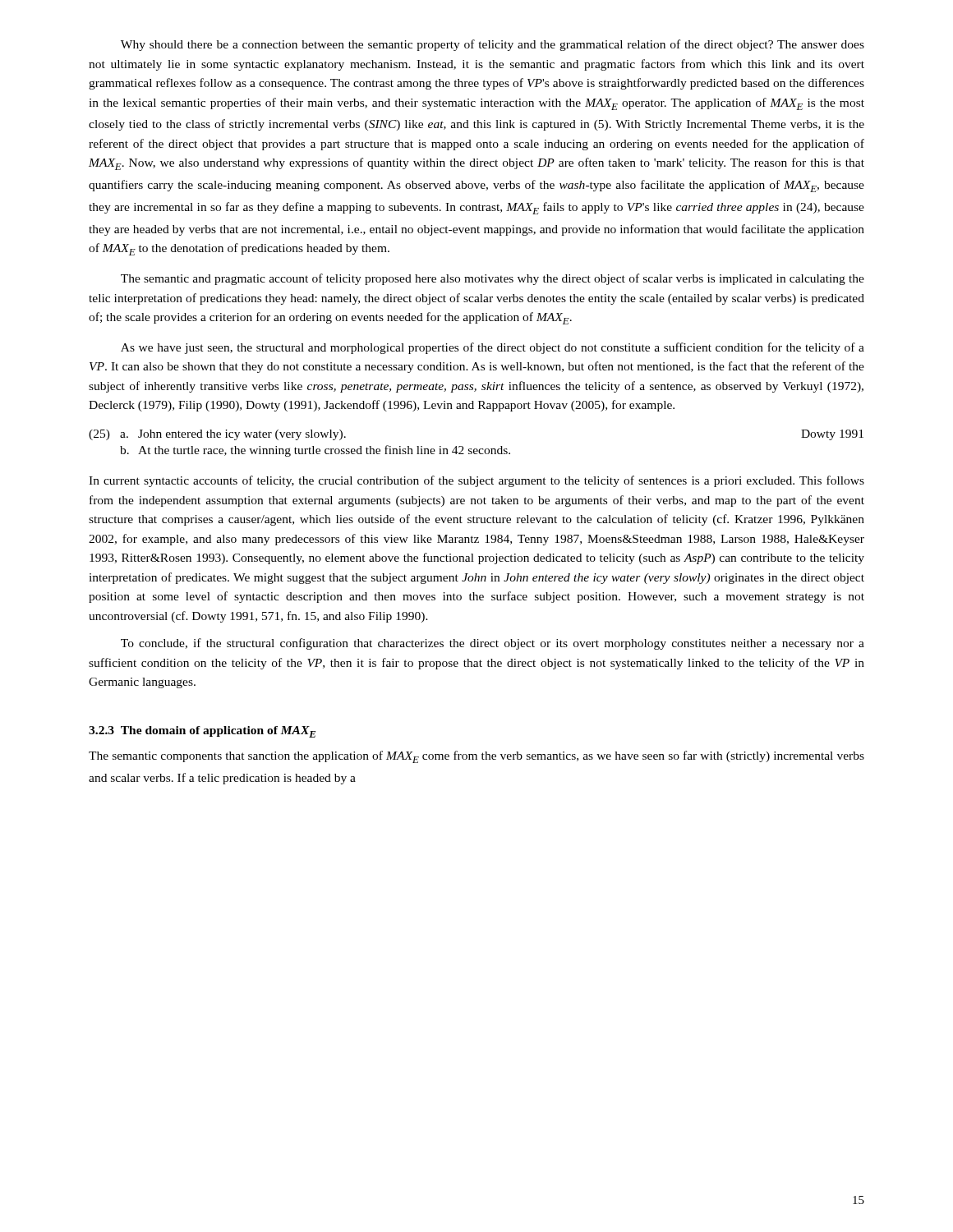Viewport: 953px width, 1232px height.
Task: Locate the block of text that opens with "(25) a. John entered the icy water"
Action: pyautogui.click(x=476, y=442)
